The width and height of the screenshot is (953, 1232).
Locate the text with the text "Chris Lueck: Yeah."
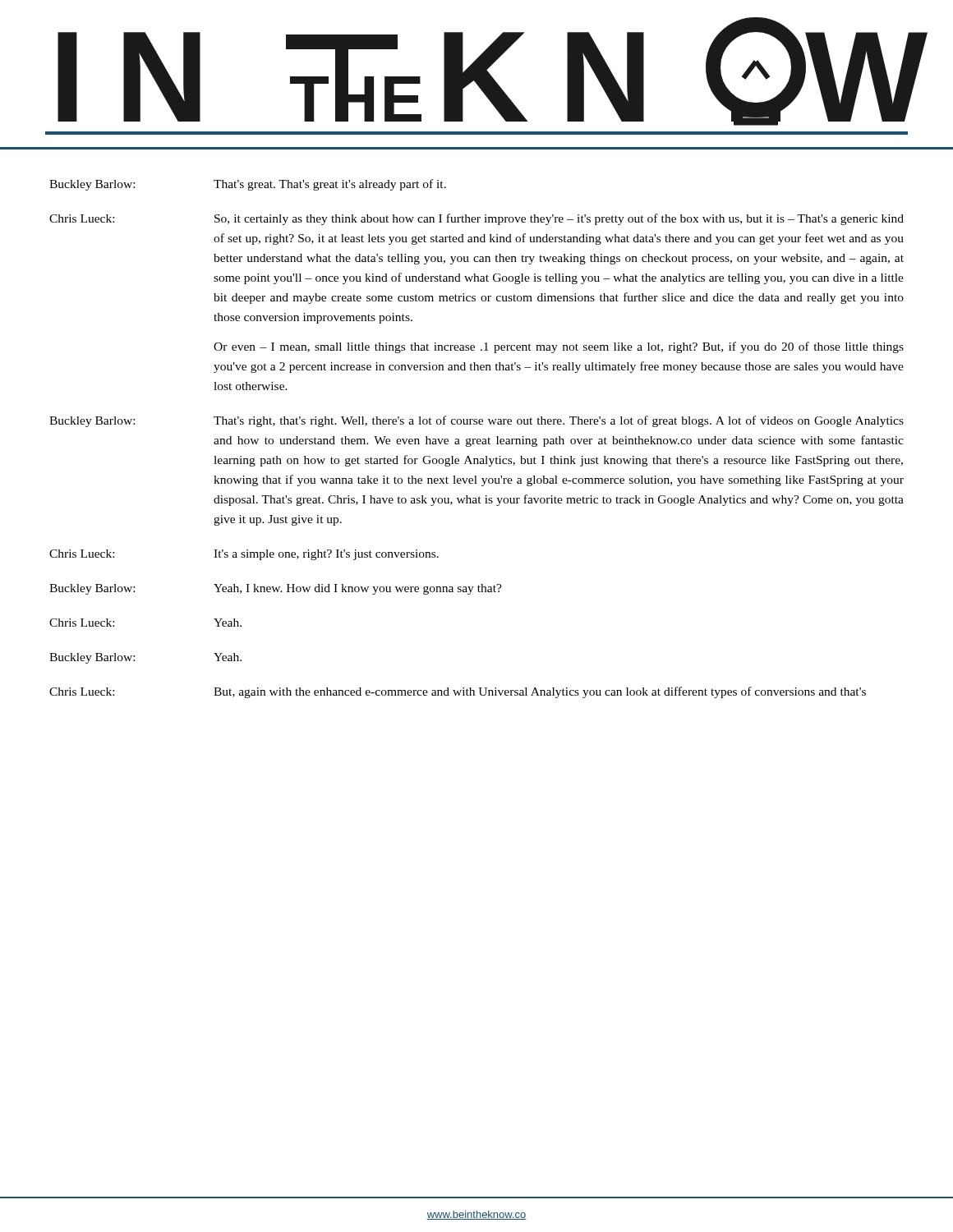pos(83,622)
